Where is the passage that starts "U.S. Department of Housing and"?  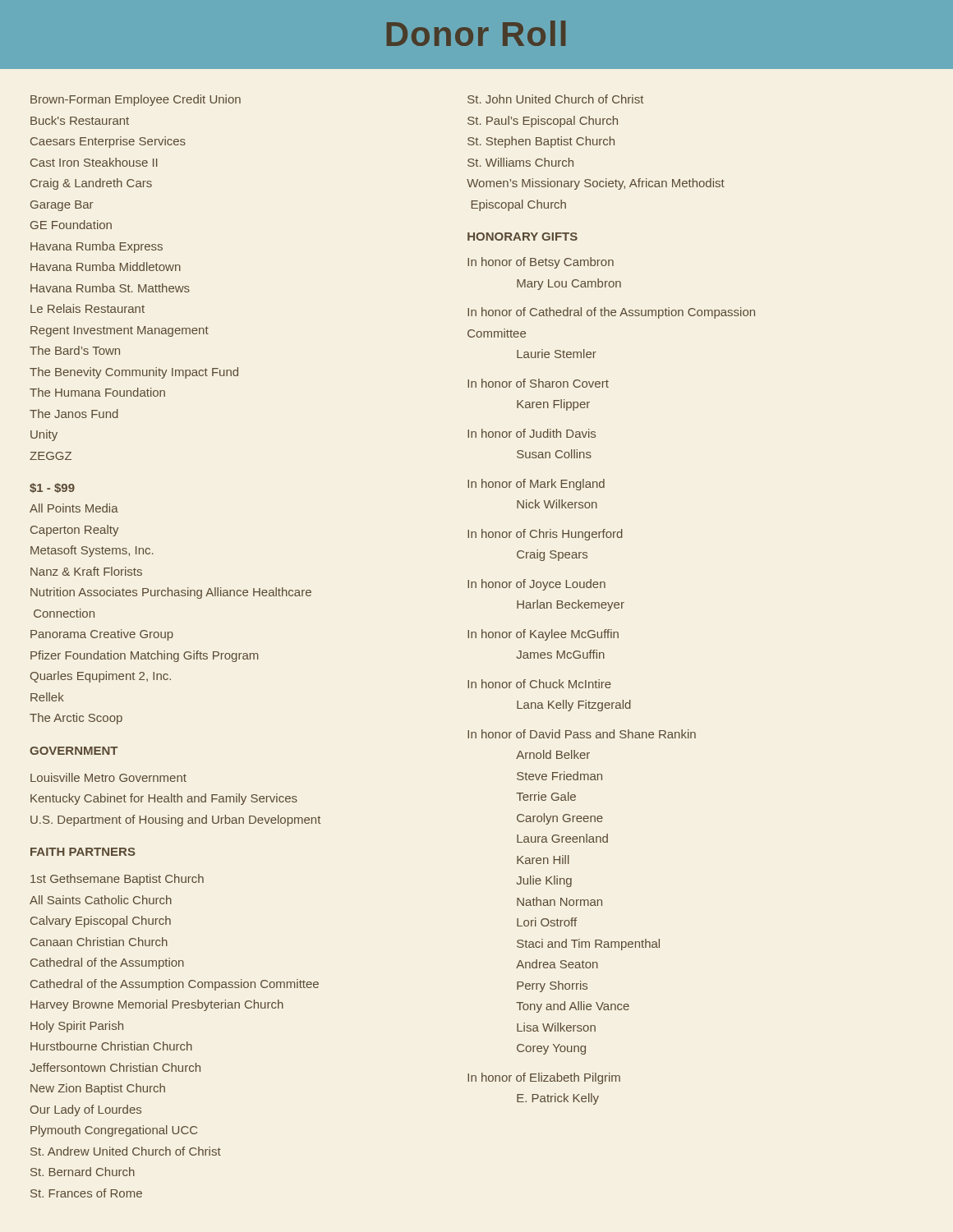(x=175, y=819)
